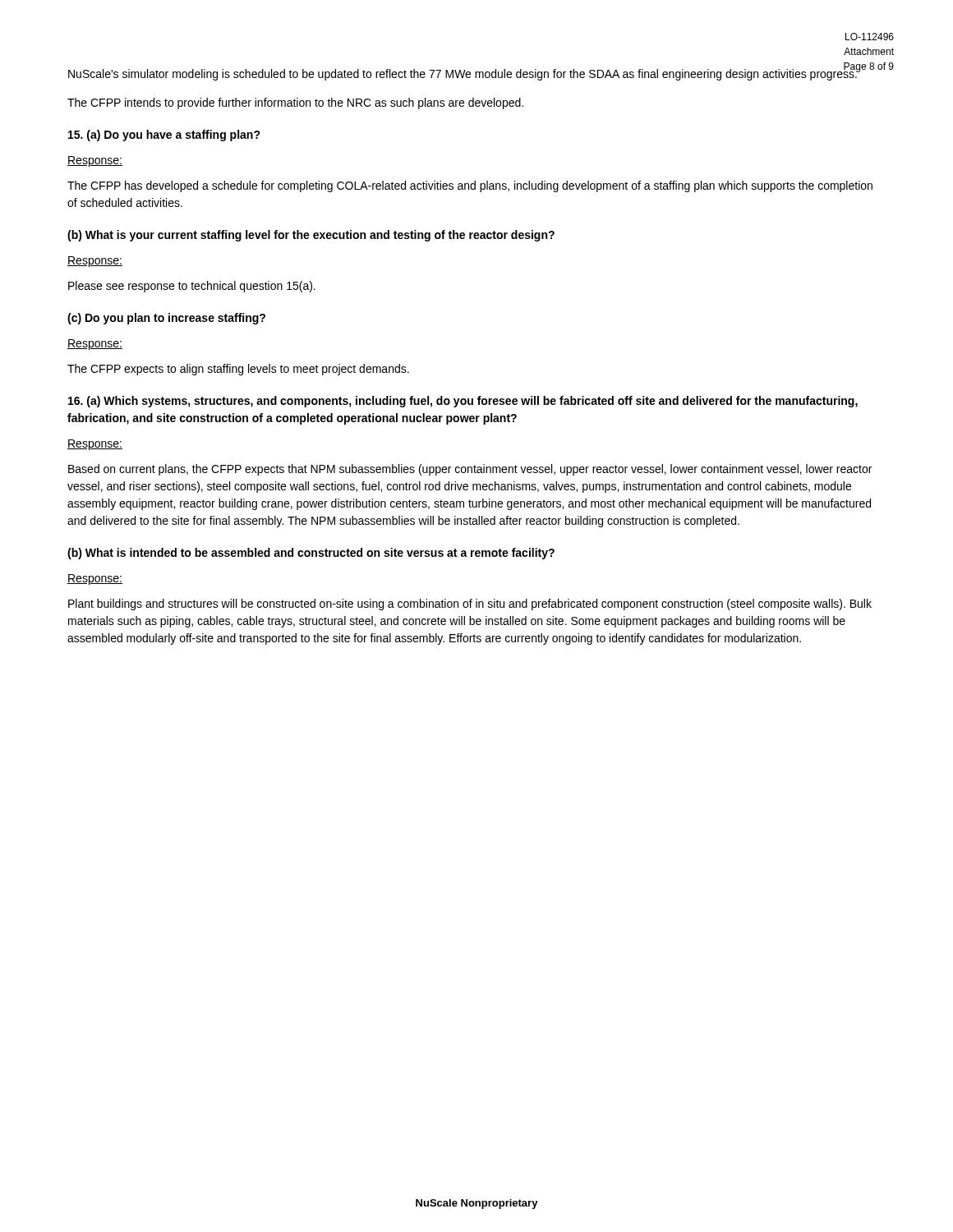Find the block on this page that starts "Based on current plans, the CFPP"
This screenshot has width=953, height=1232.
tap(470, 495)
